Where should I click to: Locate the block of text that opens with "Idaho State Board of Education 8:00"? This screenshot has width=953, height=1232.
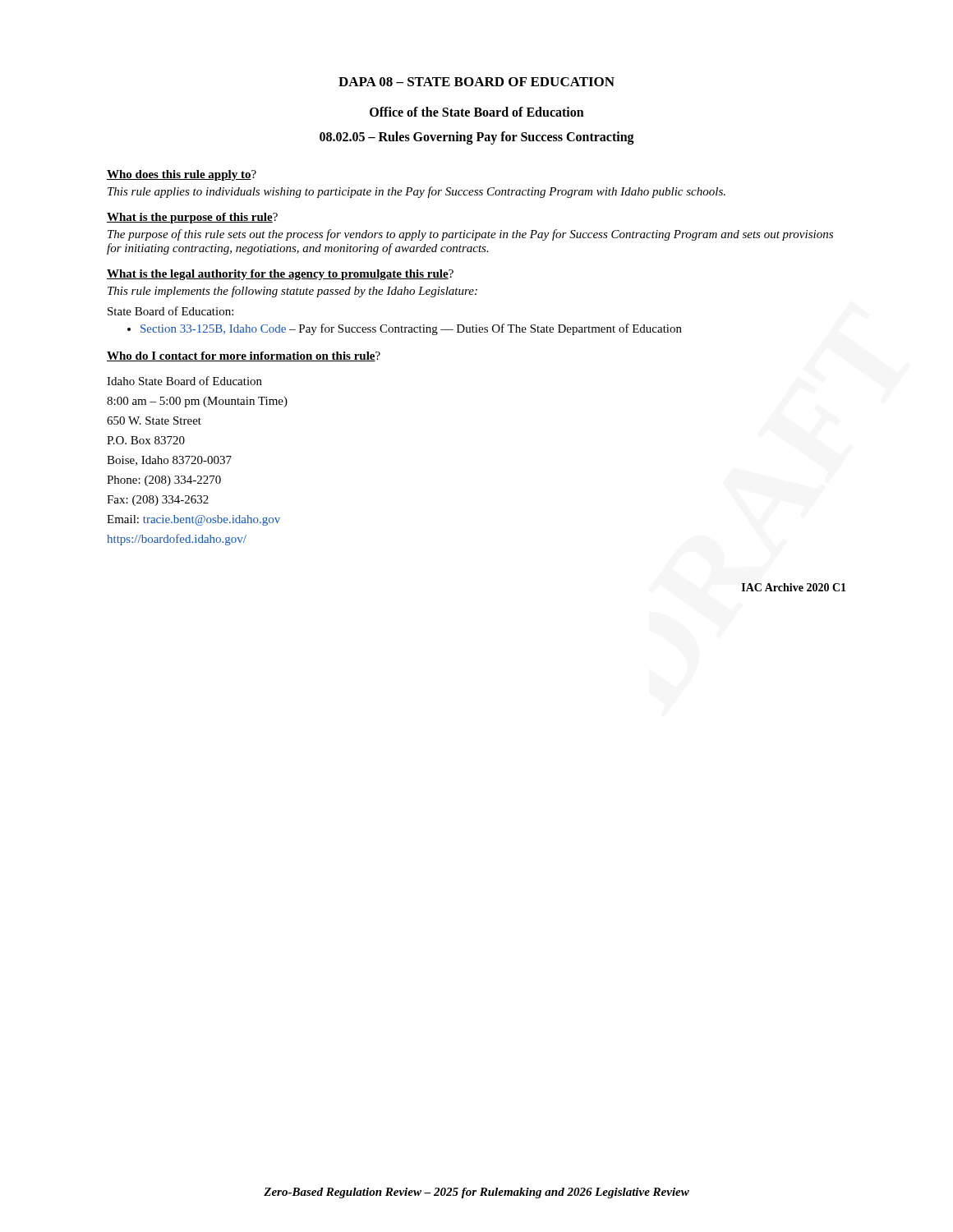pyautogui.click(x=197, y=460)
